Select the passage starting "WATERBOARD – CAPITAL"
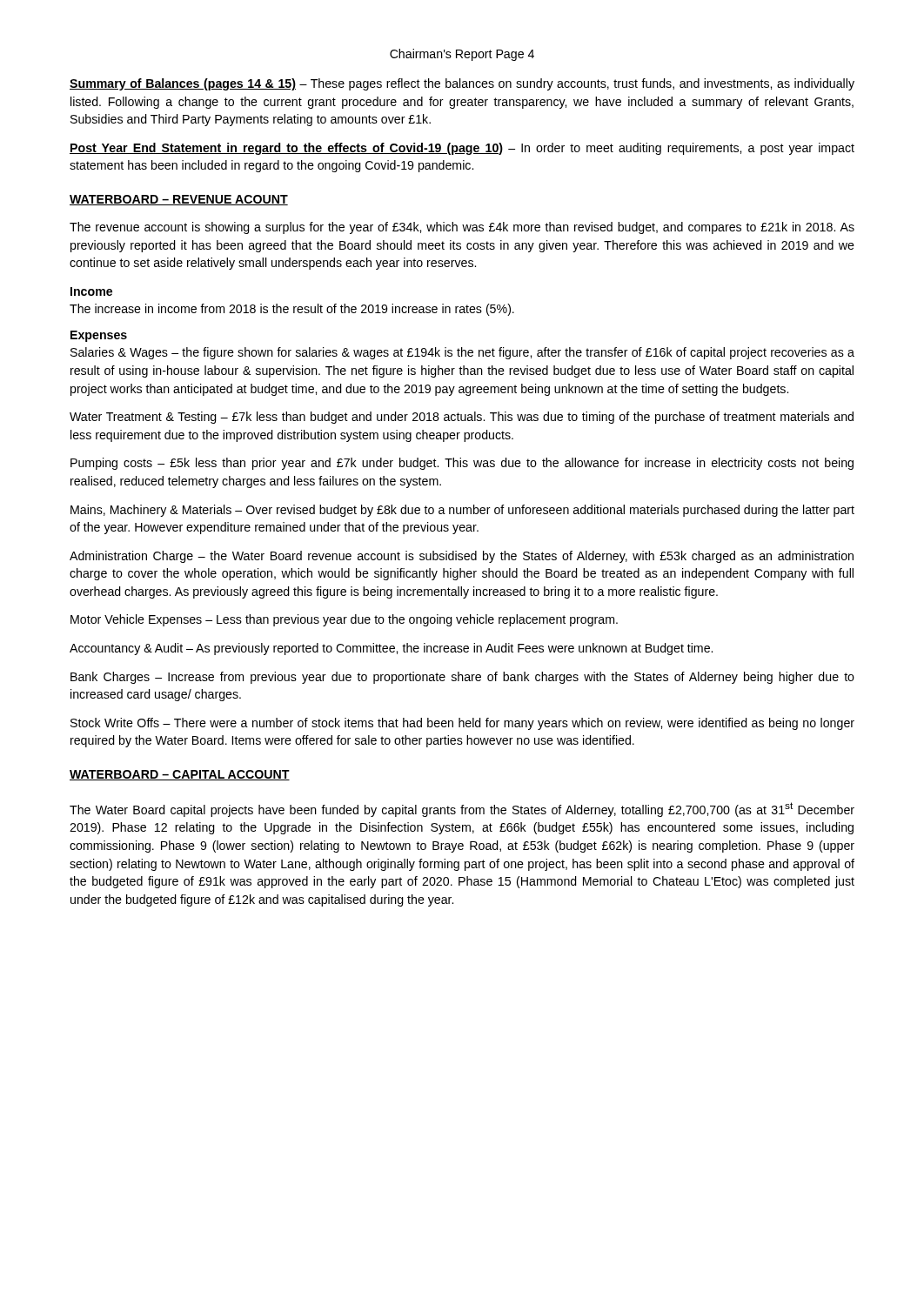924x1305 pixels. [179, 774]
